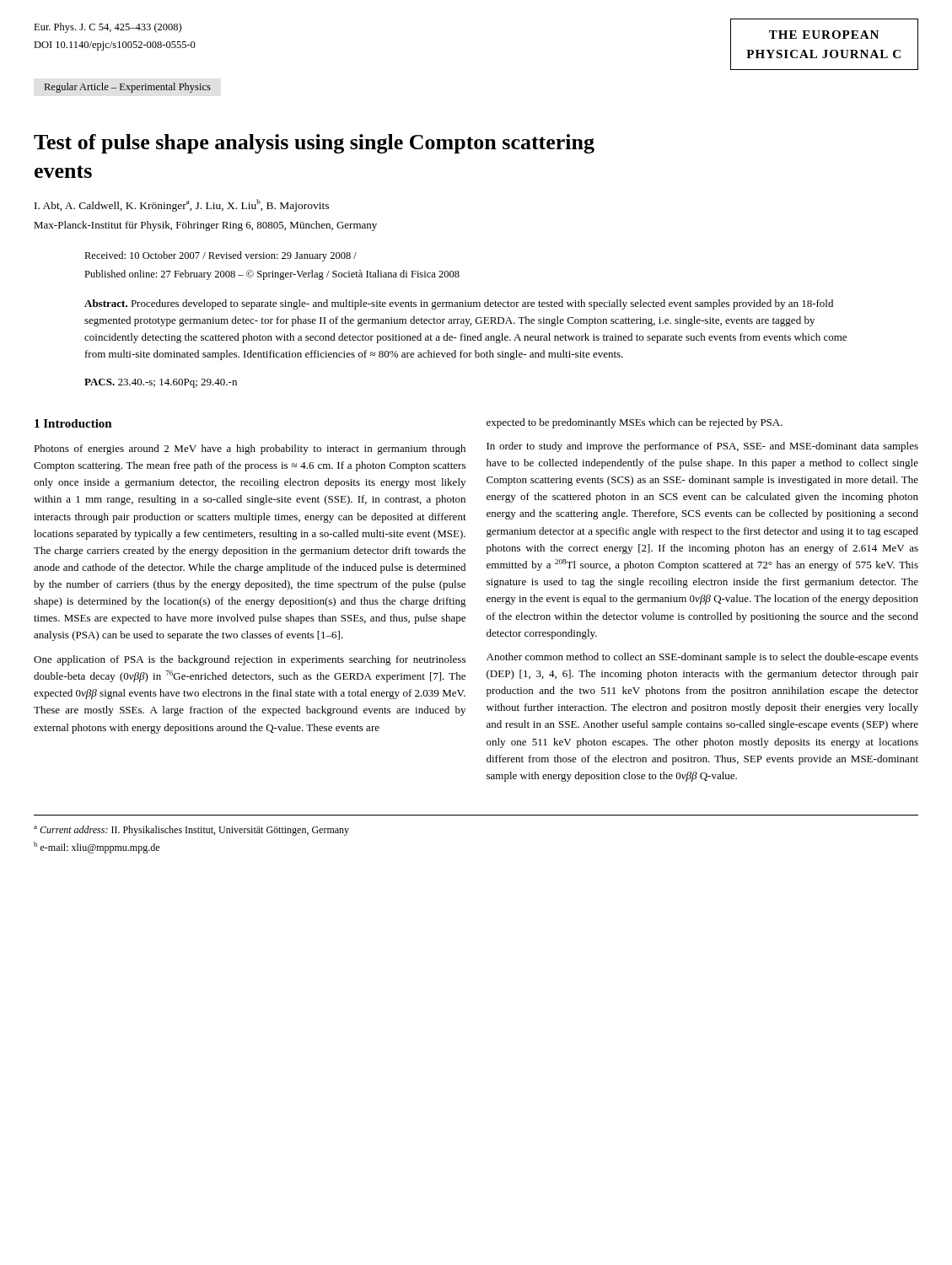This screenshot has height=1265, width=952.
Task: Where is the passage that starts "Photons of energies around 2"?
Action: coord(250,542)
